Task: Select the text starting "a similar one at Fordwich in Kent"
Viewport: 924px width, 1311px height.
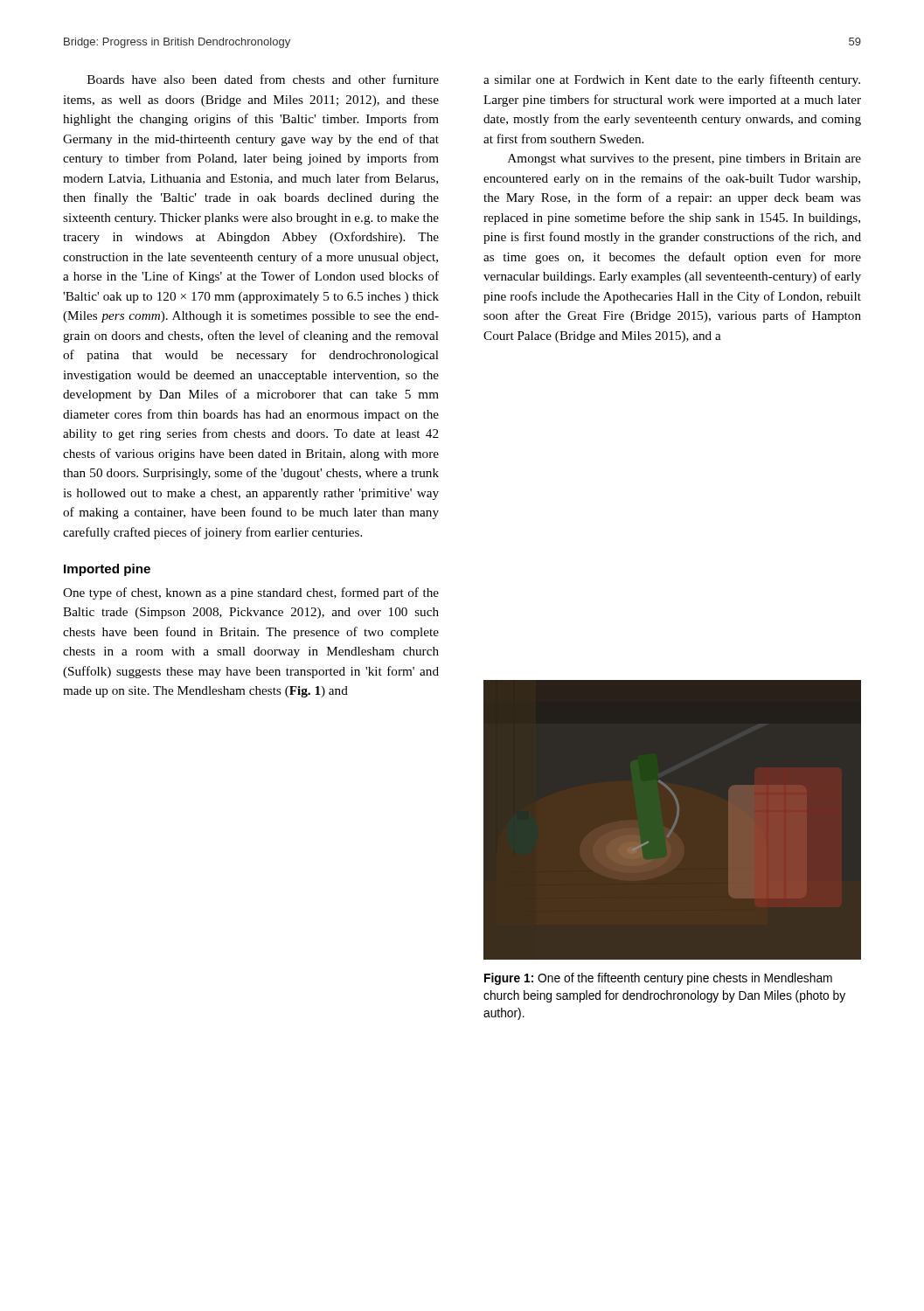Action: (x=672, y=109)
